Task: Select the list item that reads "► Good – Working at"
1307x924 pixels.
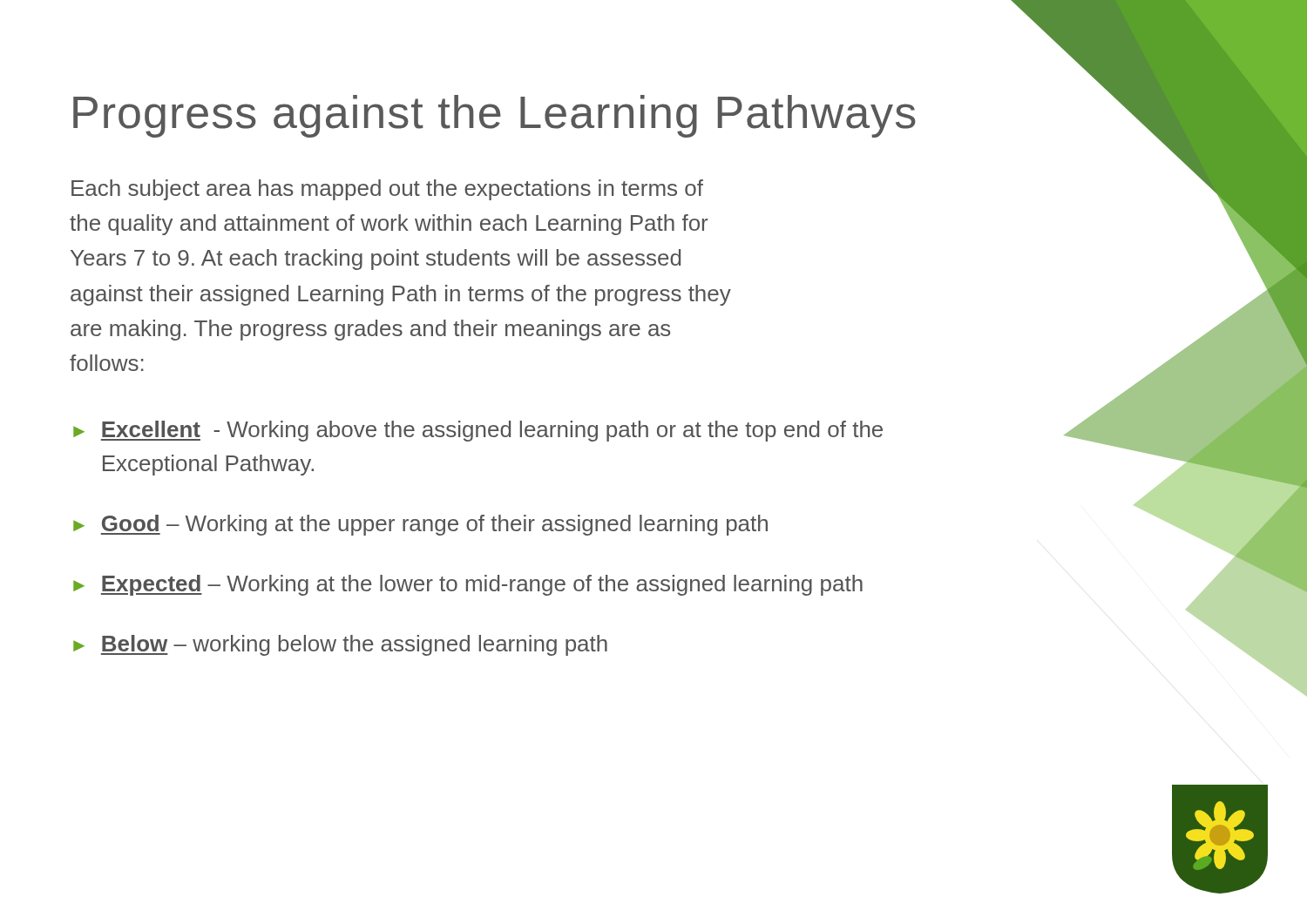Action: tap(419, 523)
